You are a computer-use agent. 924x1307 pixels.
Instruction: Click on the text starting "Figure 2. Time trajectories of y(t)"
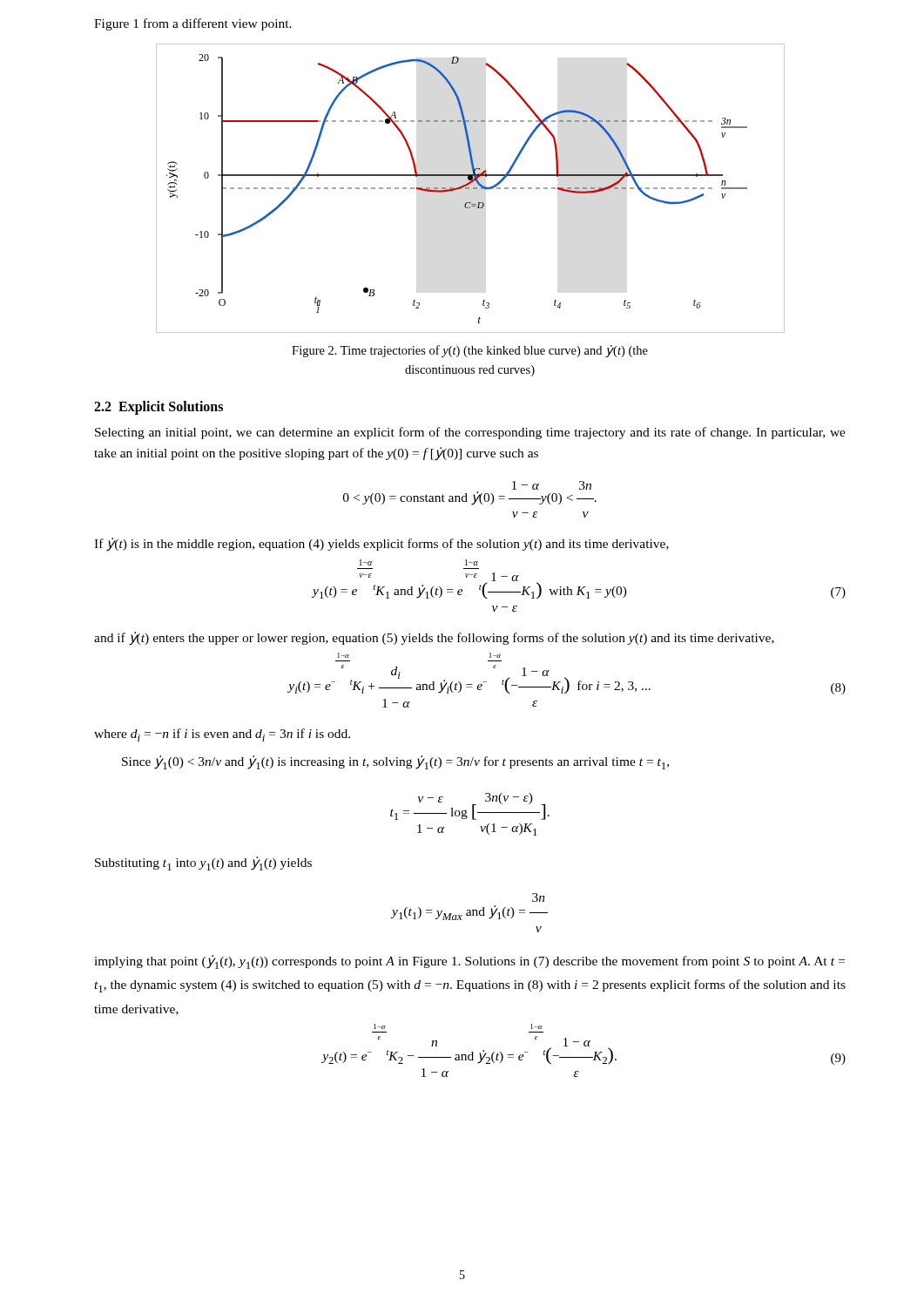click(470, 360)
